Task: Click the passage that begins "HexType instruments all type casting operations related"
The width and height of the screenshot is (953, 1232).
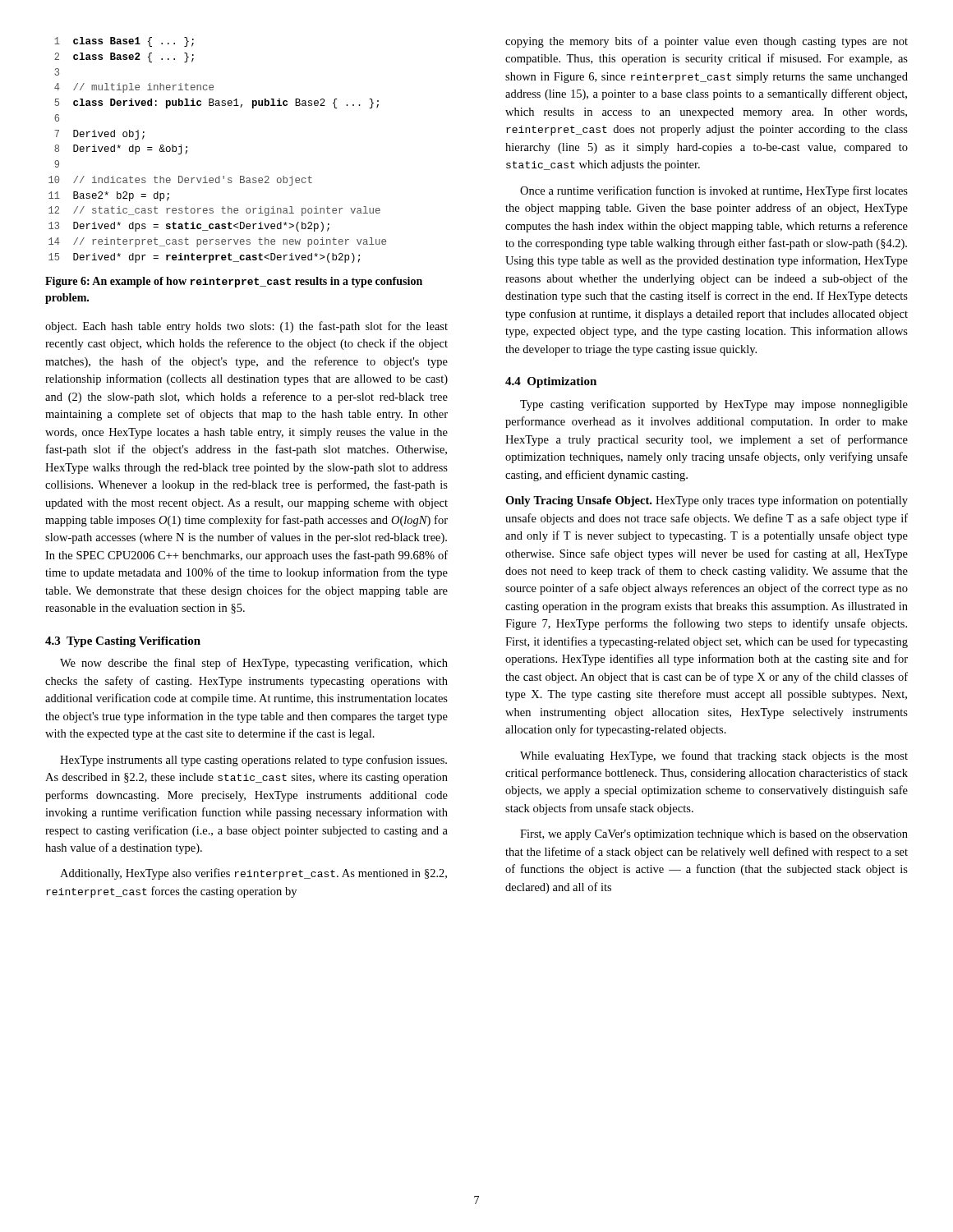Action: (246, 804)
